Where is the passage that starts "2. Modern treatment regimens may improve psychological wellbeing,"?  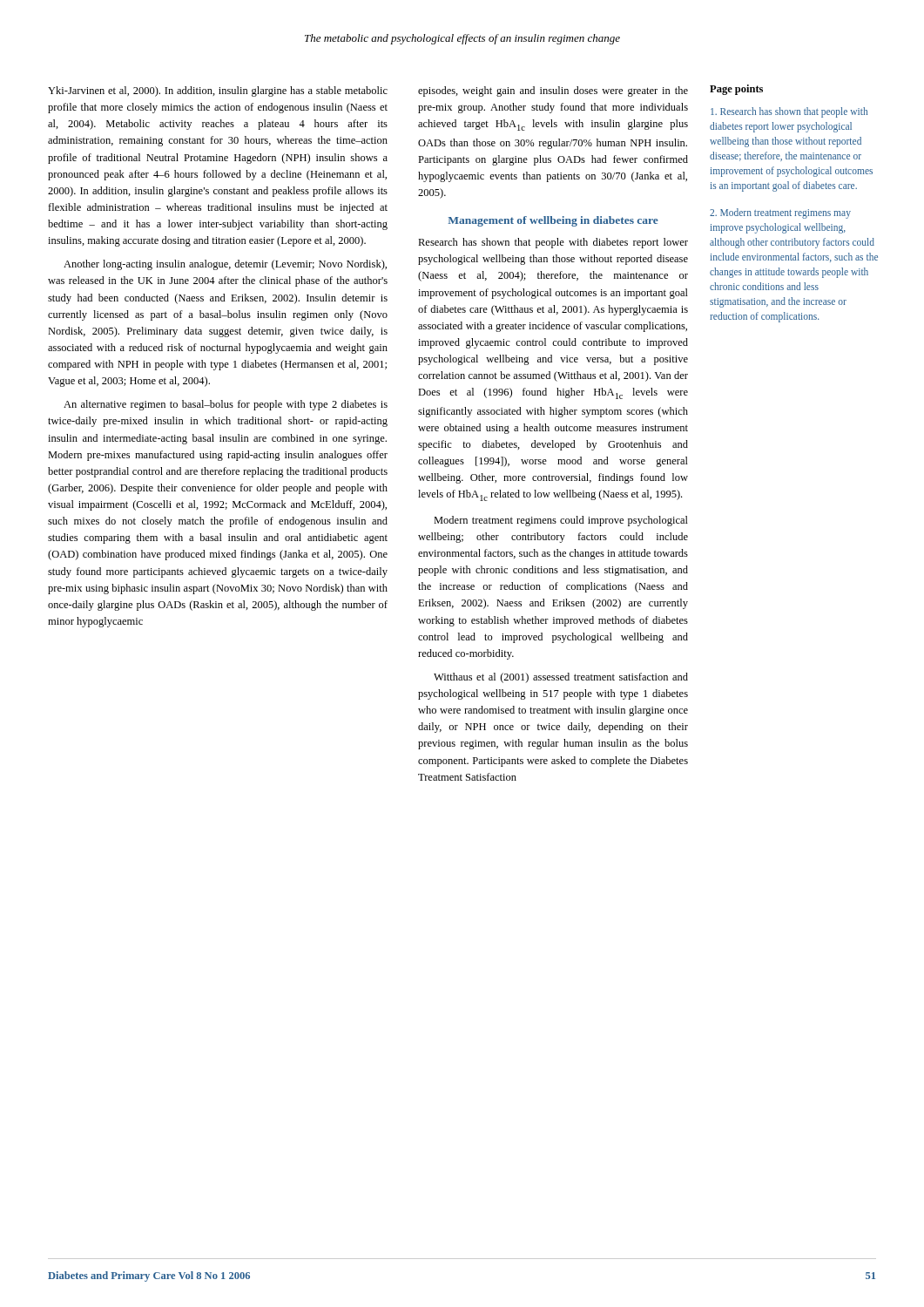[794, 265]
